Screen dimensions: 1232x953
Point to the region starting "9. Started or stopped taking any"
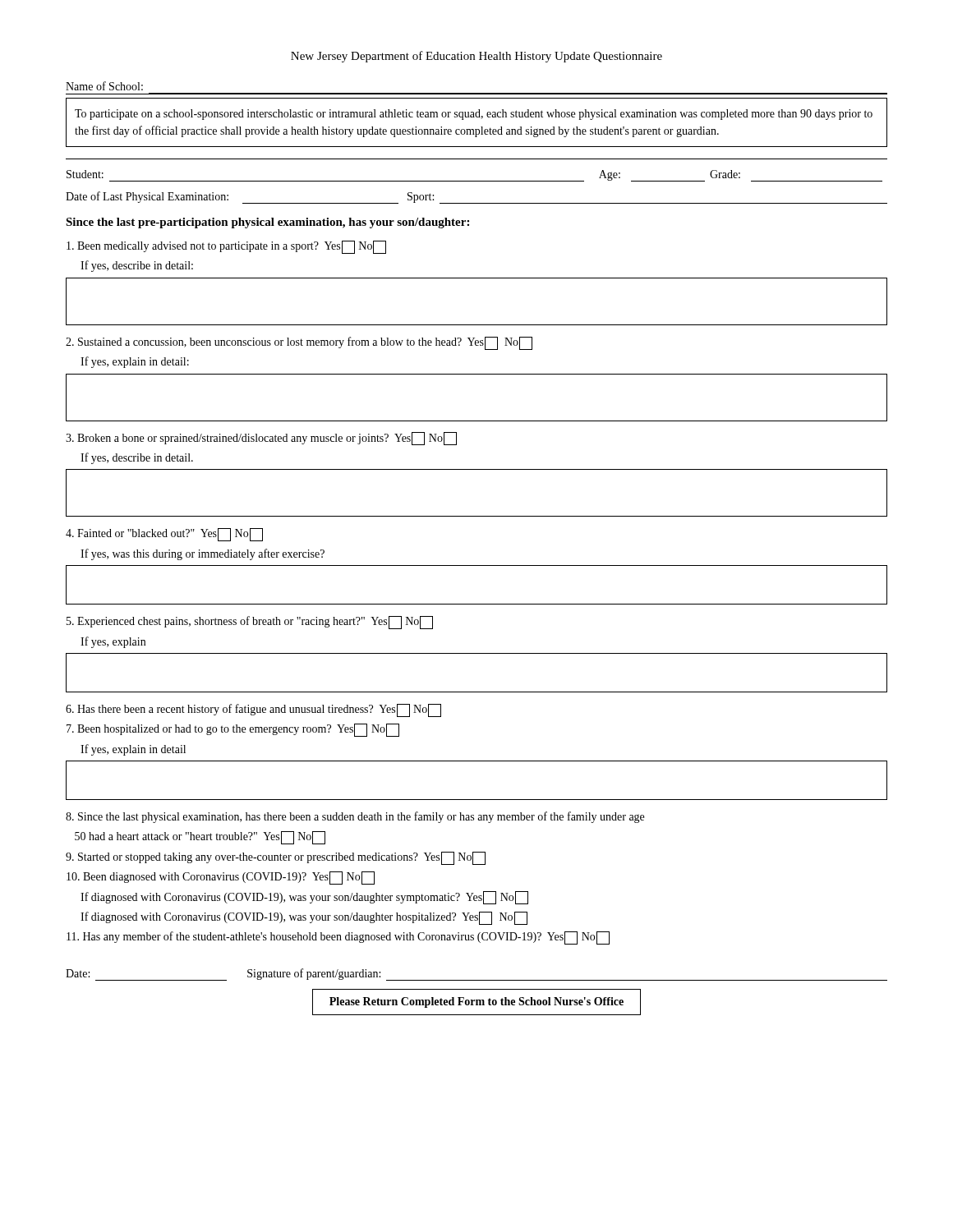pyautogui.click(x=476, y=858)
